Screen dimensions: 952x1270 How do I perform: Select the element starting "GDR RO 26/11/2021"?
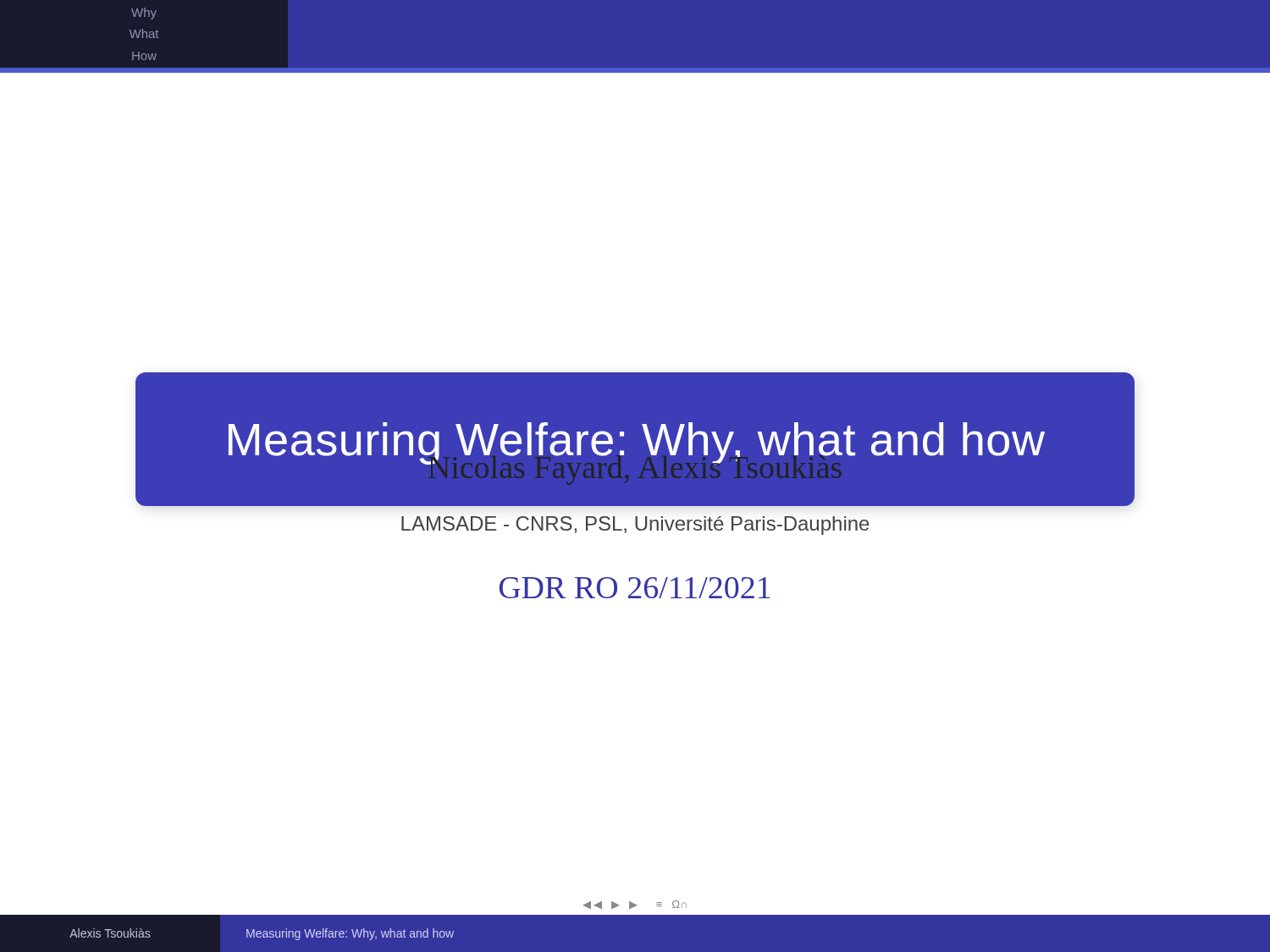coord(635,587)
